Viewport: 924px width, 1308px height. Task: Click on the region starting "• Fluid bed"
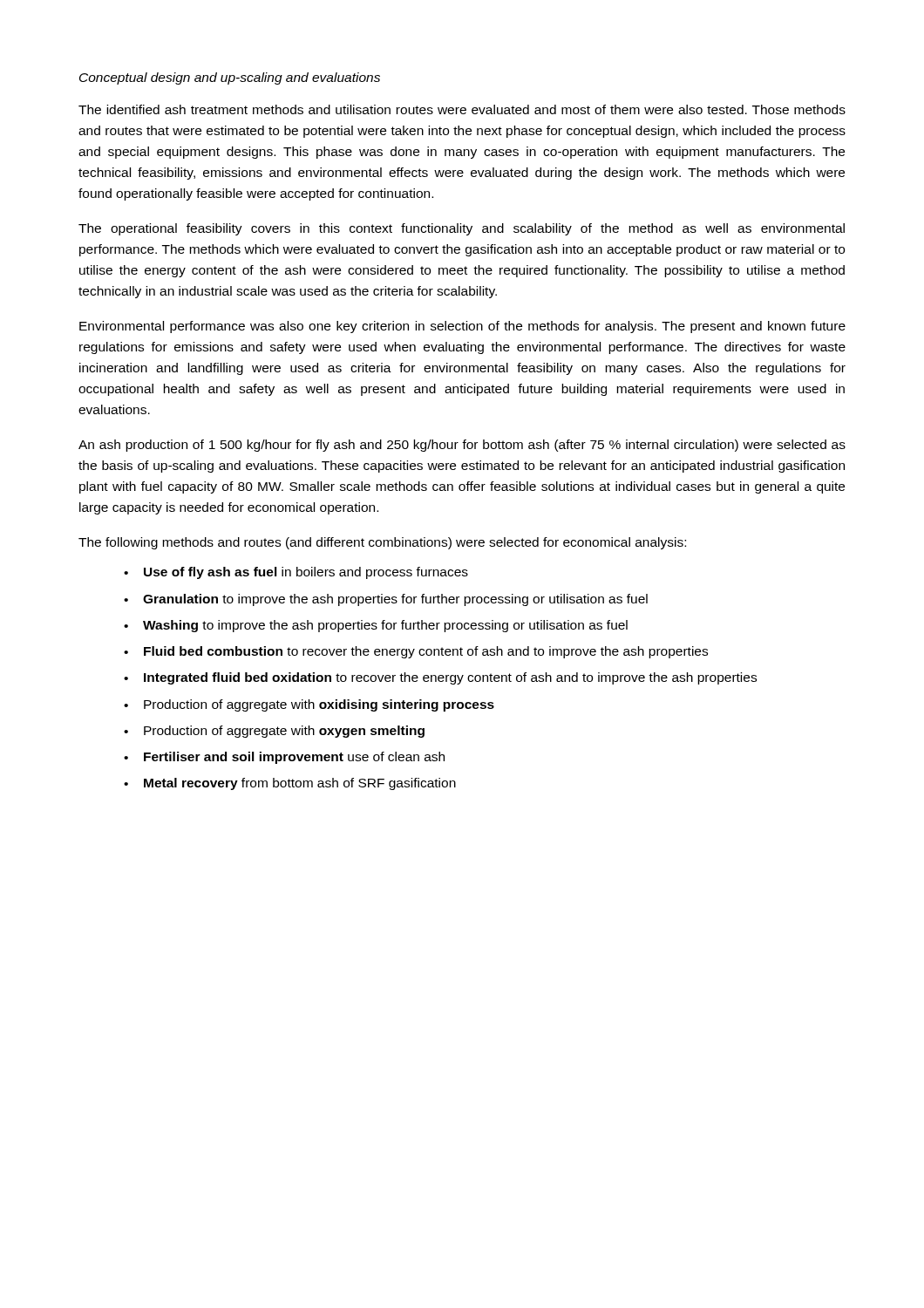485,652
